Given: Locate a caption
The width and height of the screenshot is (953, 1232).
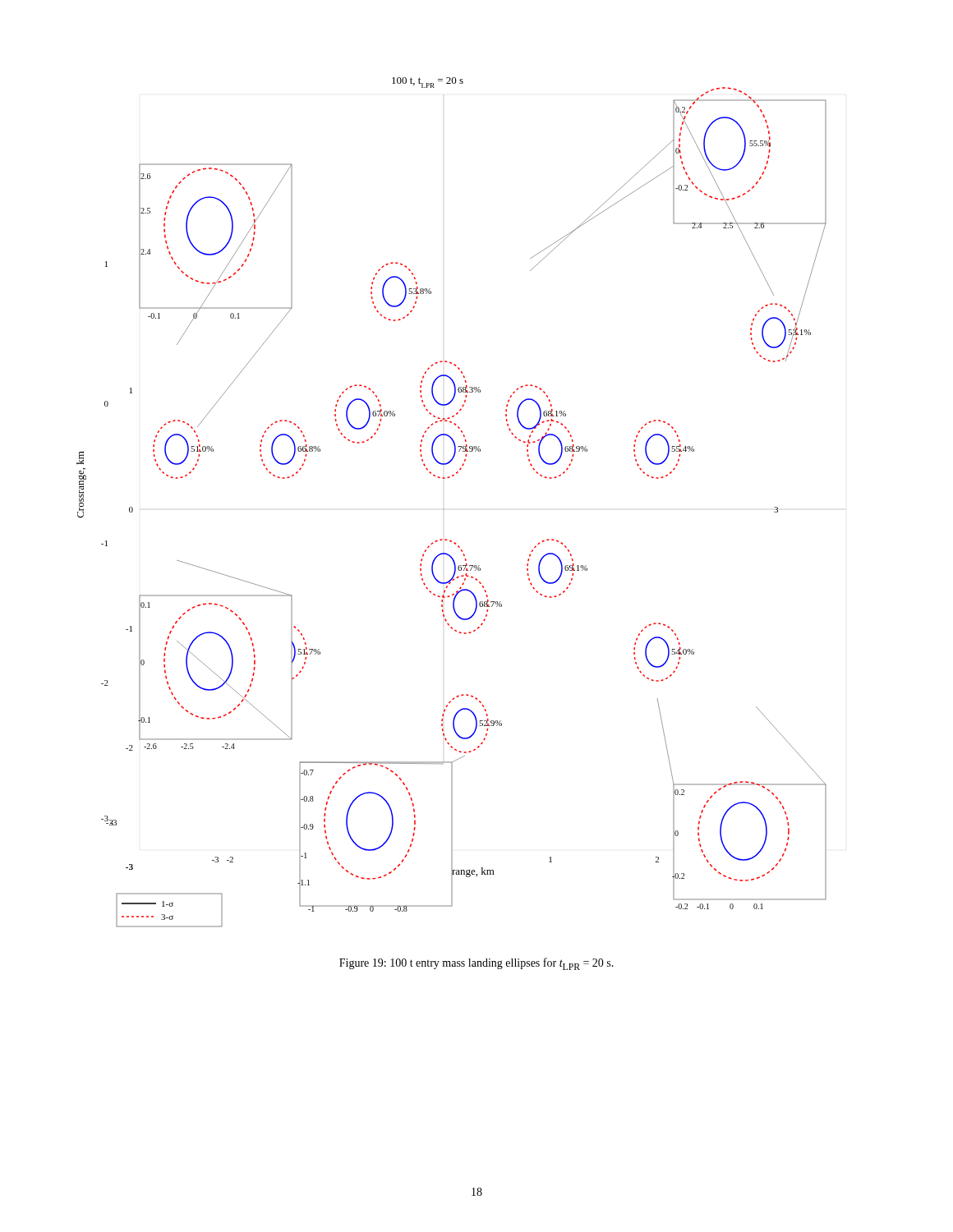Looking at the screenshot, I should point(476,965).
